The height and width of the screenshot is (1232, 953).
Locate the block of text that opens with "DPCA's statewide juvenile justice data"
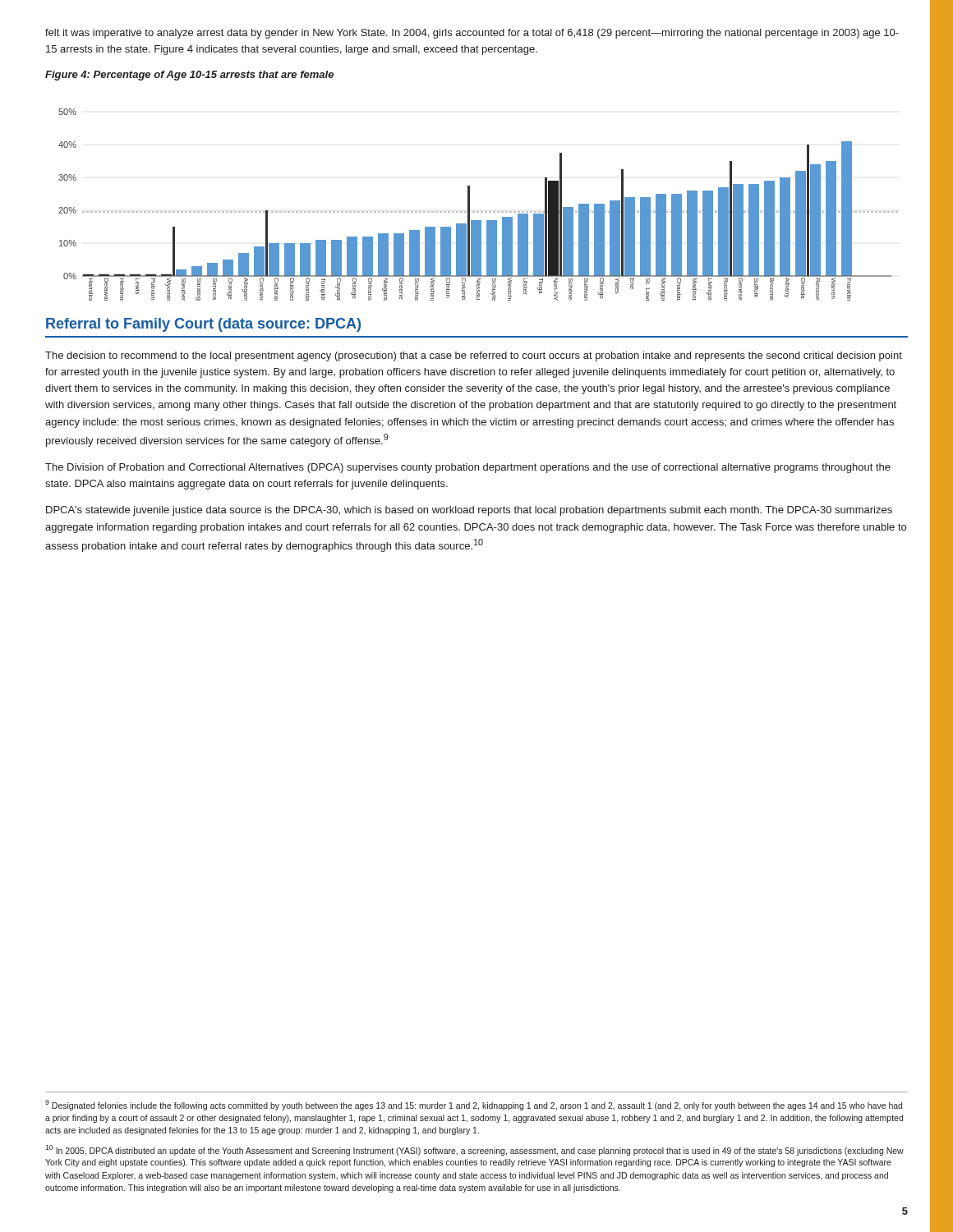click(476, 528)
